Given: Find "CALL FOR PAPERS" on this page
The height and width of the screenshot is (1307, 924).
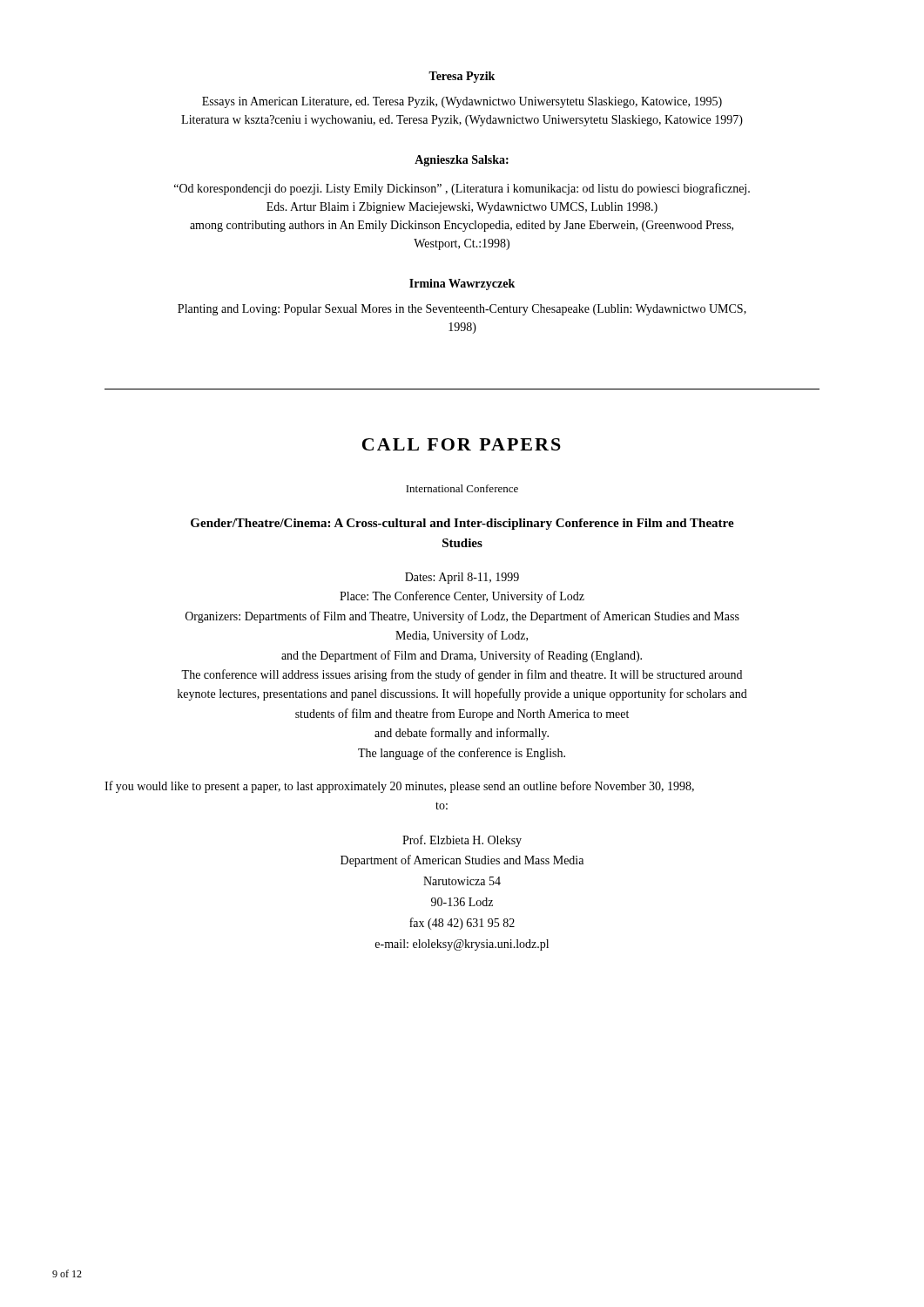Looking at the screenshot, I should [462, 444].
